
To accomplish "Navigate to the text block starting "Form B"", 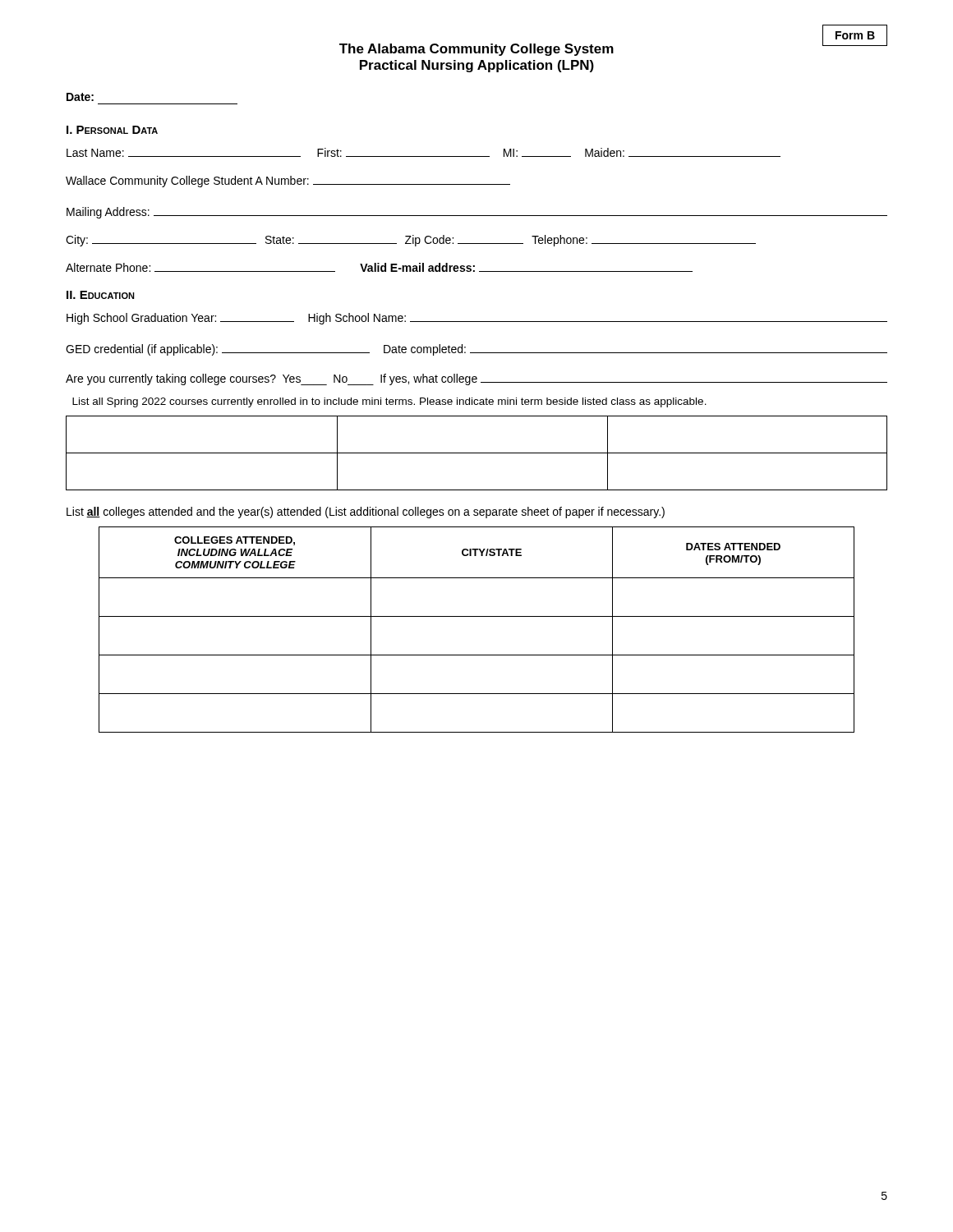I will coord(855,35).
